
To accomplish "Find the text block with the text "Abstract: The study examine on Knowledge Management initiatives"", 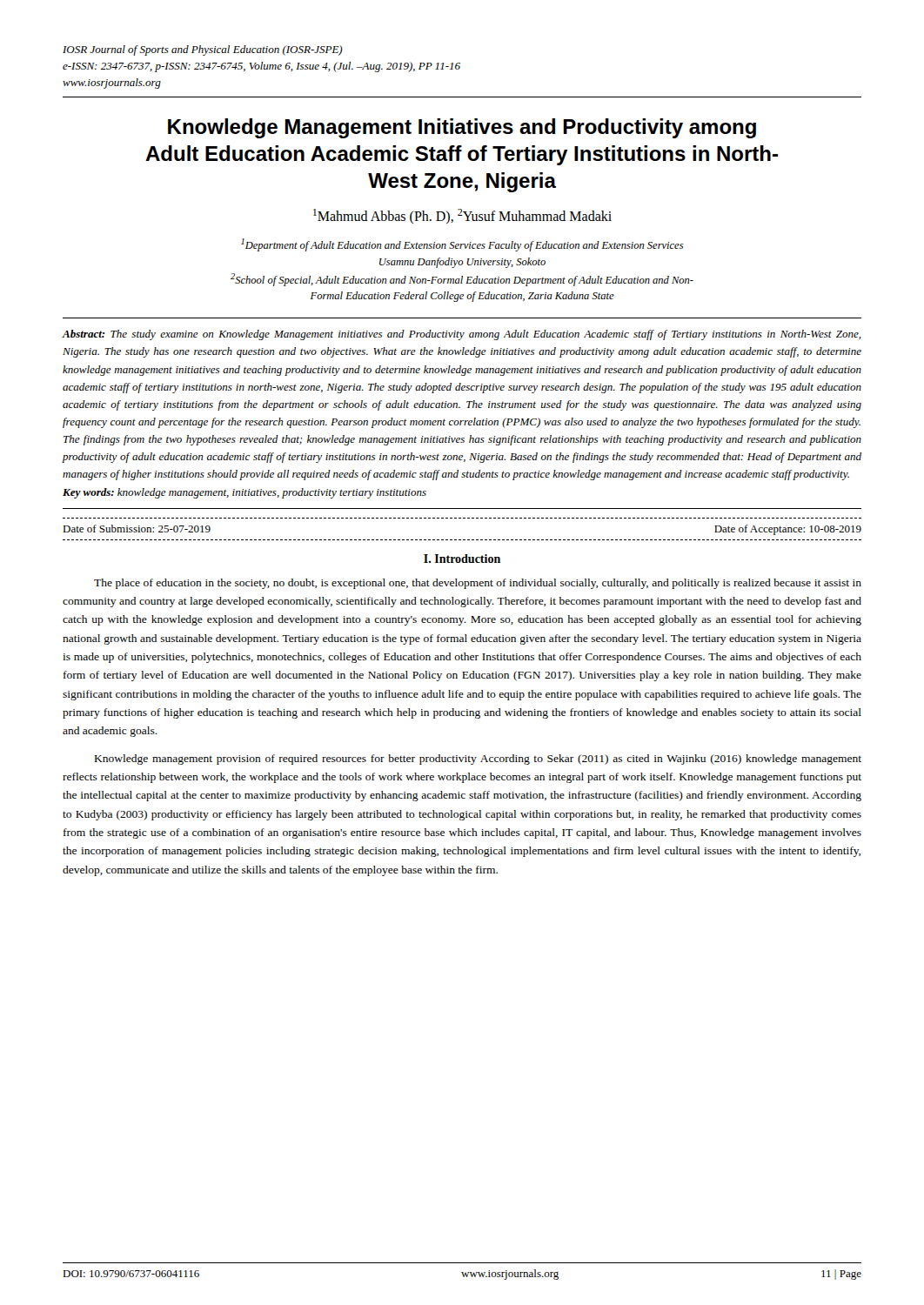I will point(462,413).
